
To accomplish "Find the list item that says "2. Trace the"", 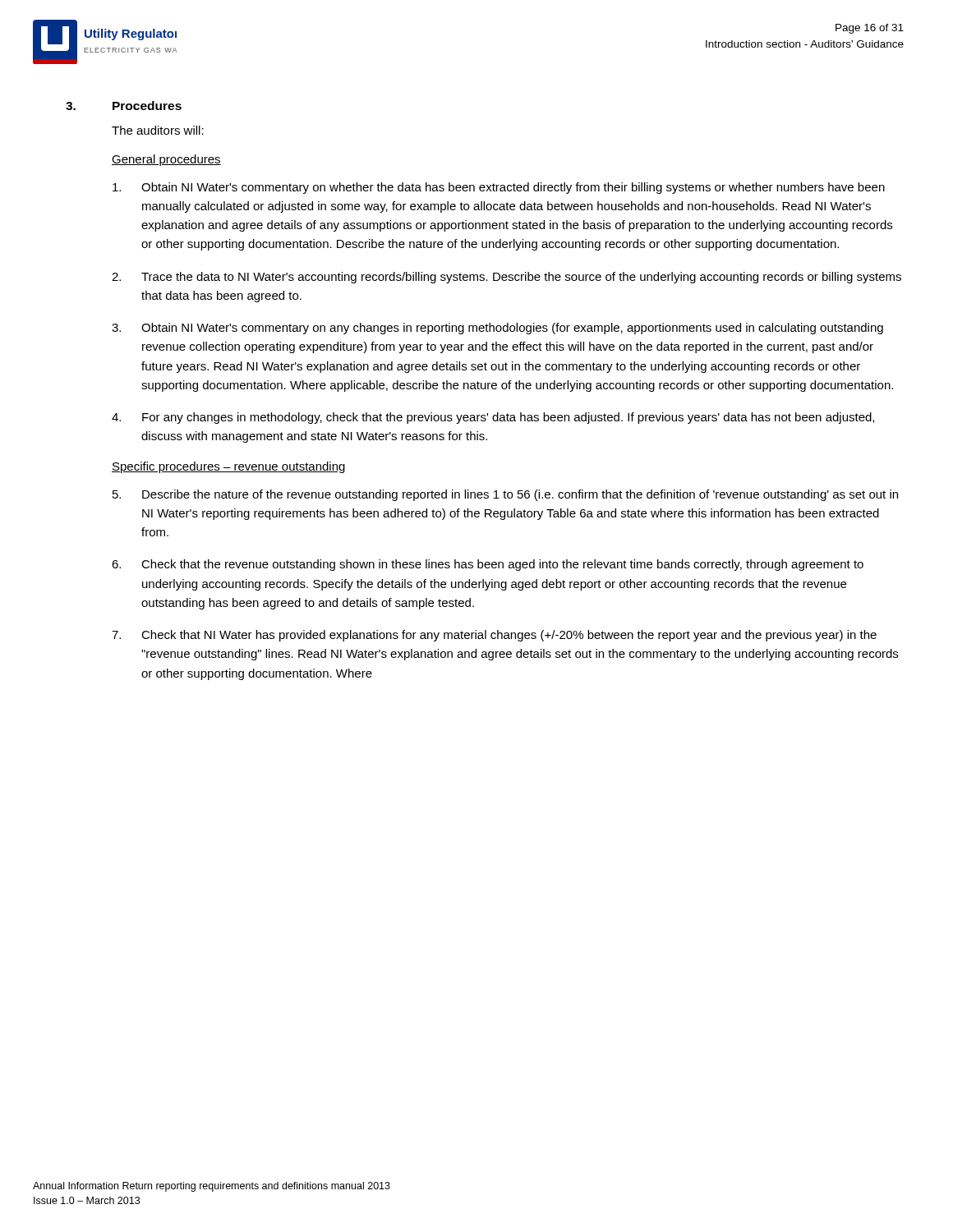I will (x=508, y=286).
